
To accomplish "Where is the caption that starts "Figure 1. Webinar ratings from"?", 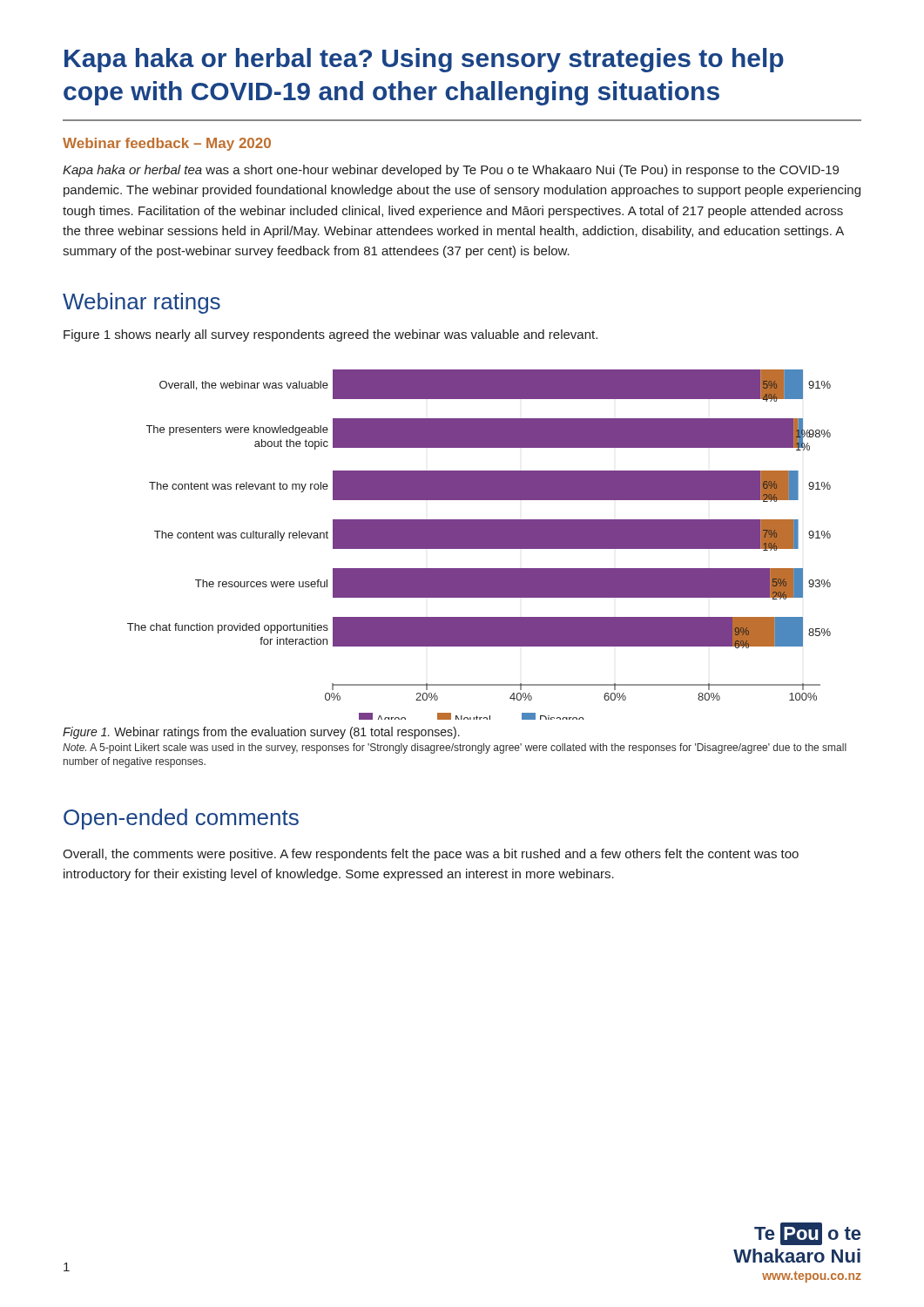I will [261, 731].
